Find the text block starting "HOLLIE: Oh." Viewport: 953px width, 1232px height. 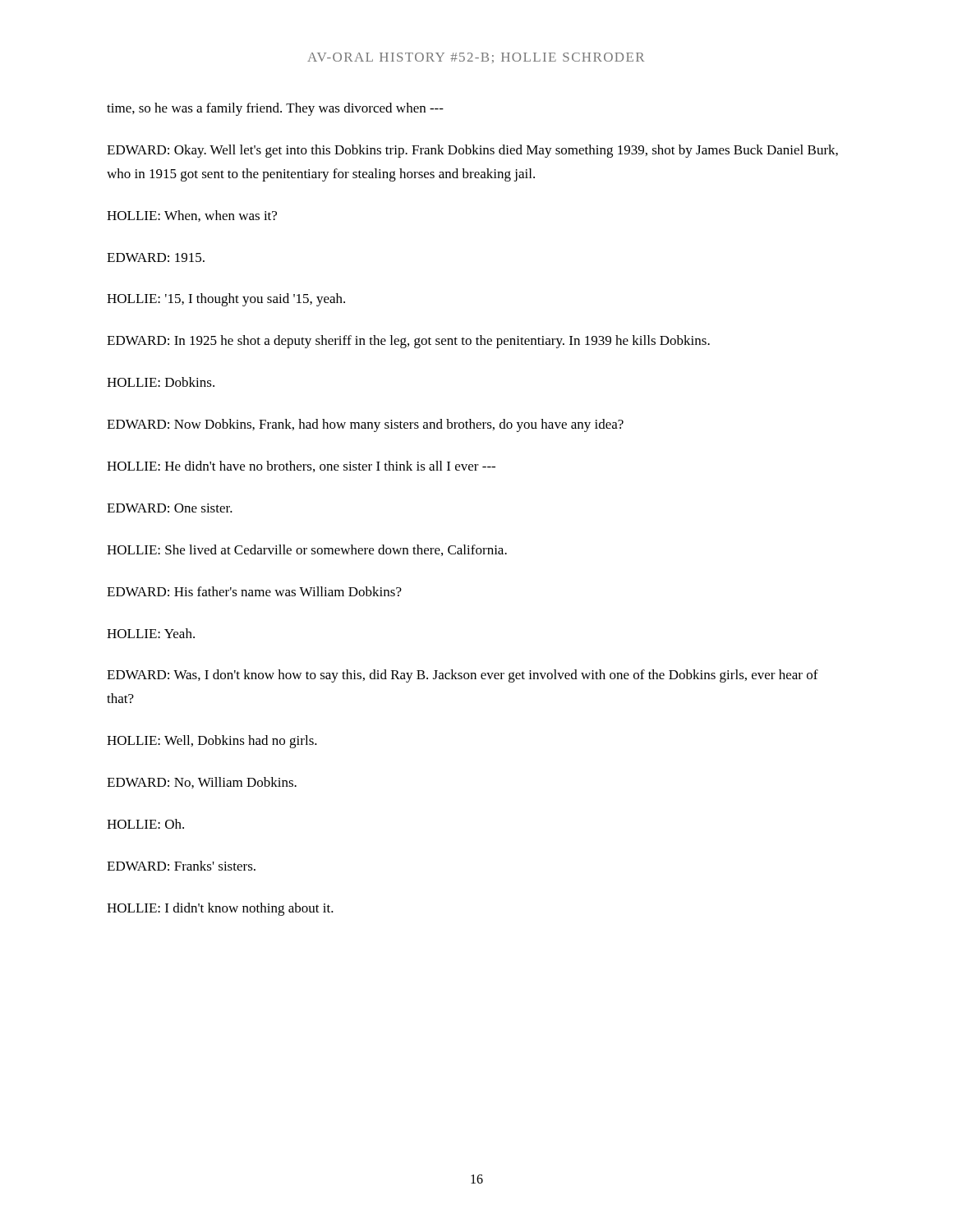coord(146,824)
